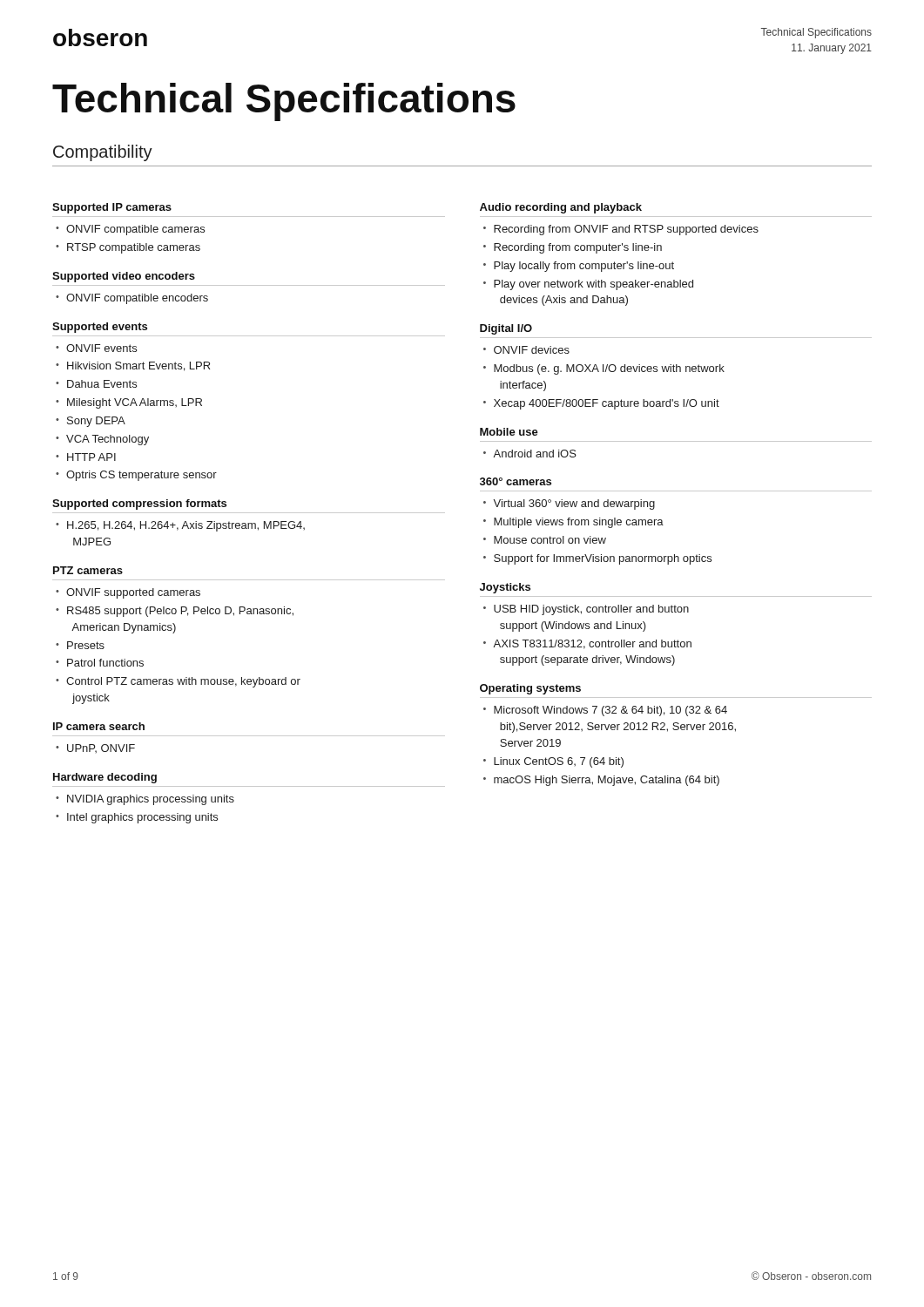This screenshot has width=924, height=1307.
Task: Find the element starting "Modbus (e. g. MOXA I/O devices with network"
Action: 609,376
